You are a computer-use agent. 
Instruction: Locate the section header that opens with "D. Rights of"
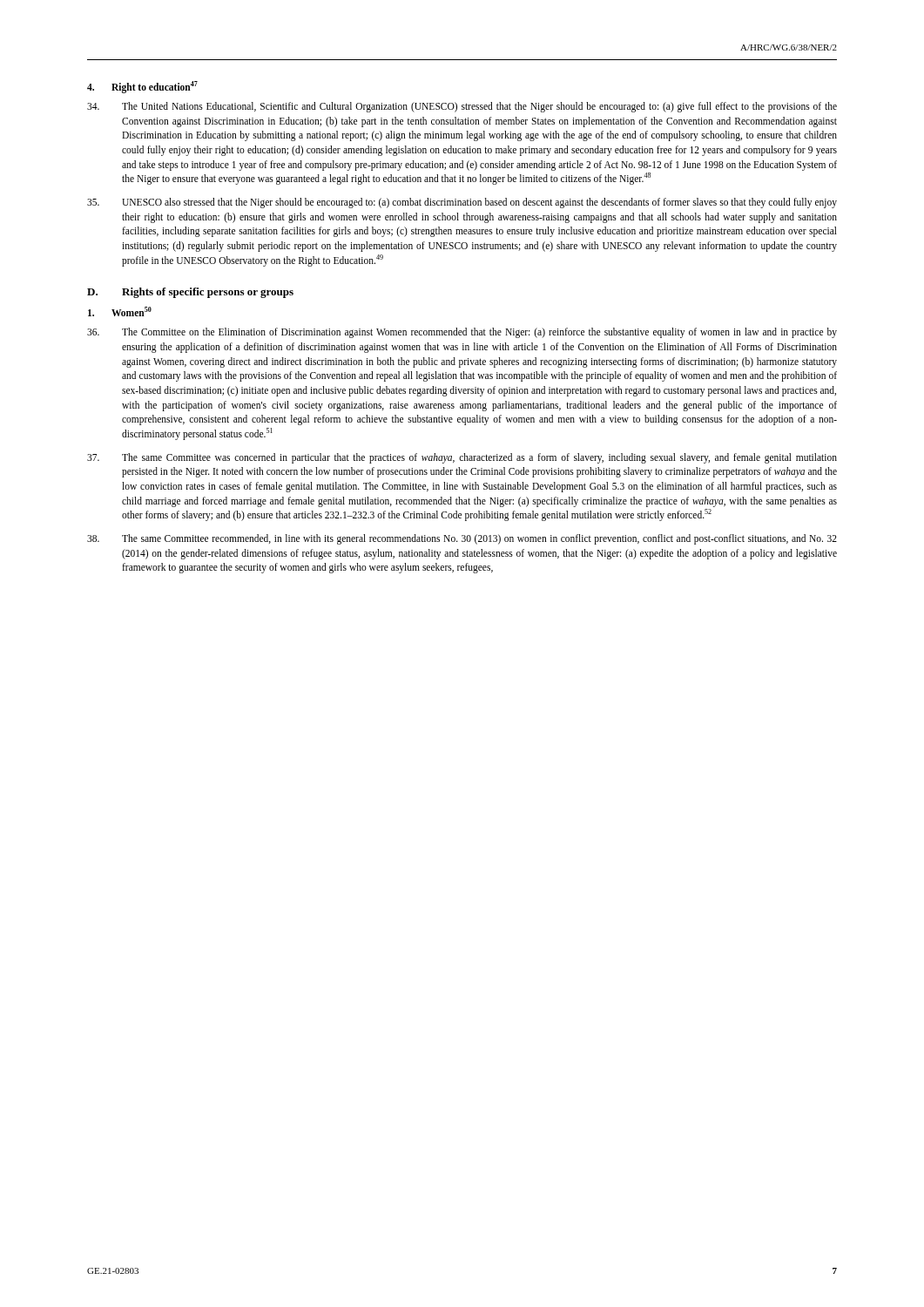tap(190, 292)
